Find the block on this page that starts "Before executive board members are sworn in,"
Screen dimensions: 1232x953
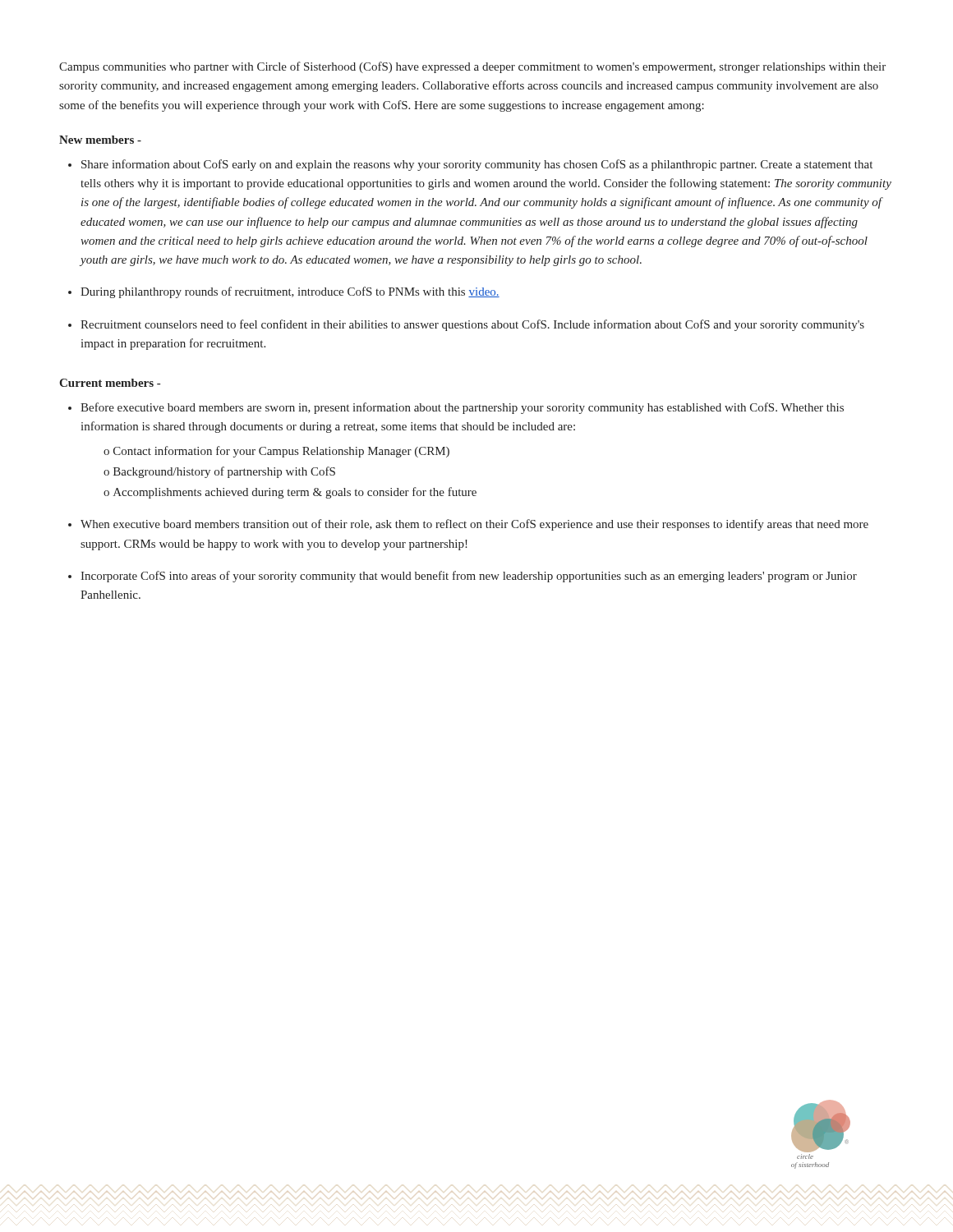tap(462, 408)
